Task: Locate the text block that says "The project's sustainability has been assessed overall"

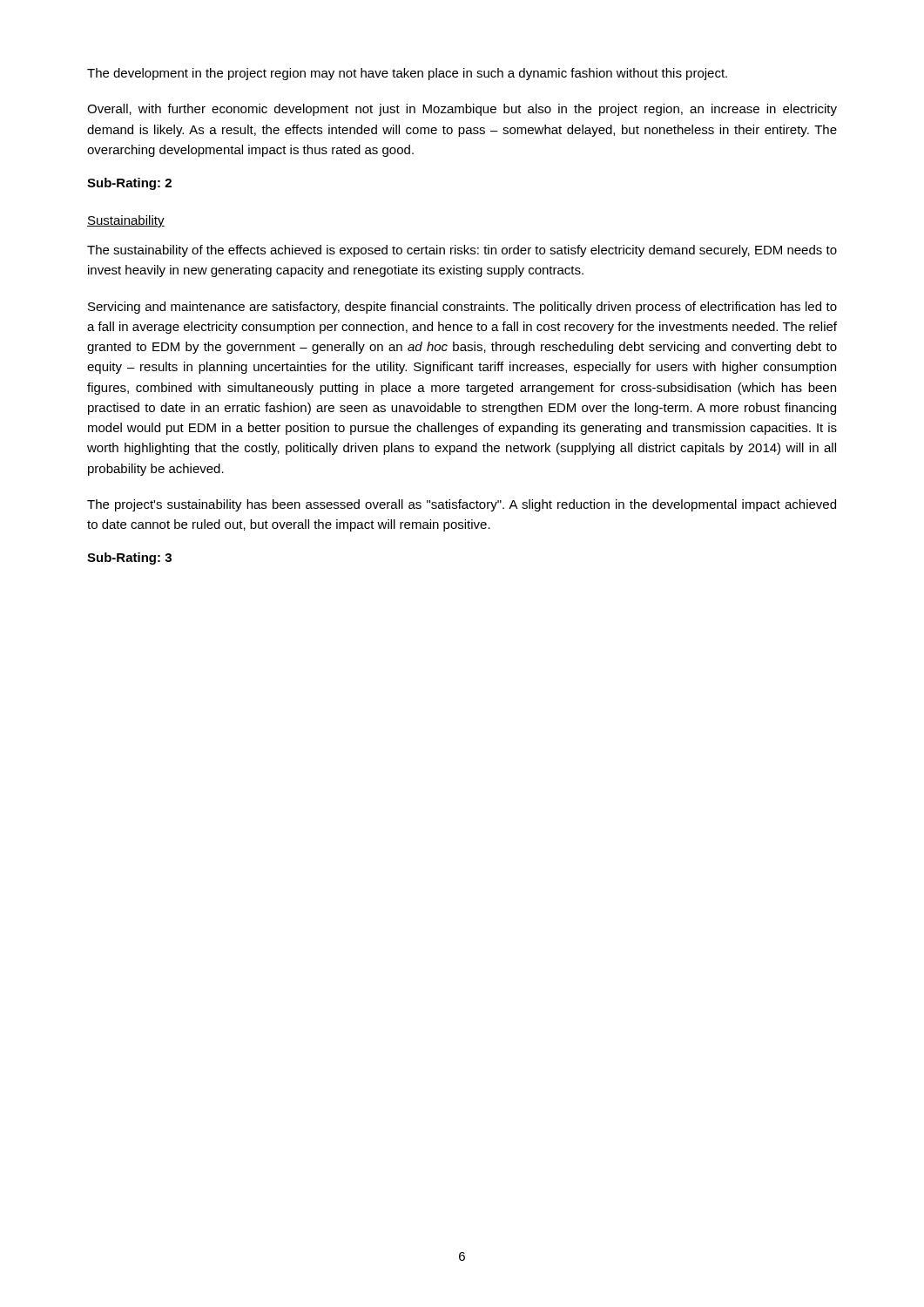Action: (462, 514)
